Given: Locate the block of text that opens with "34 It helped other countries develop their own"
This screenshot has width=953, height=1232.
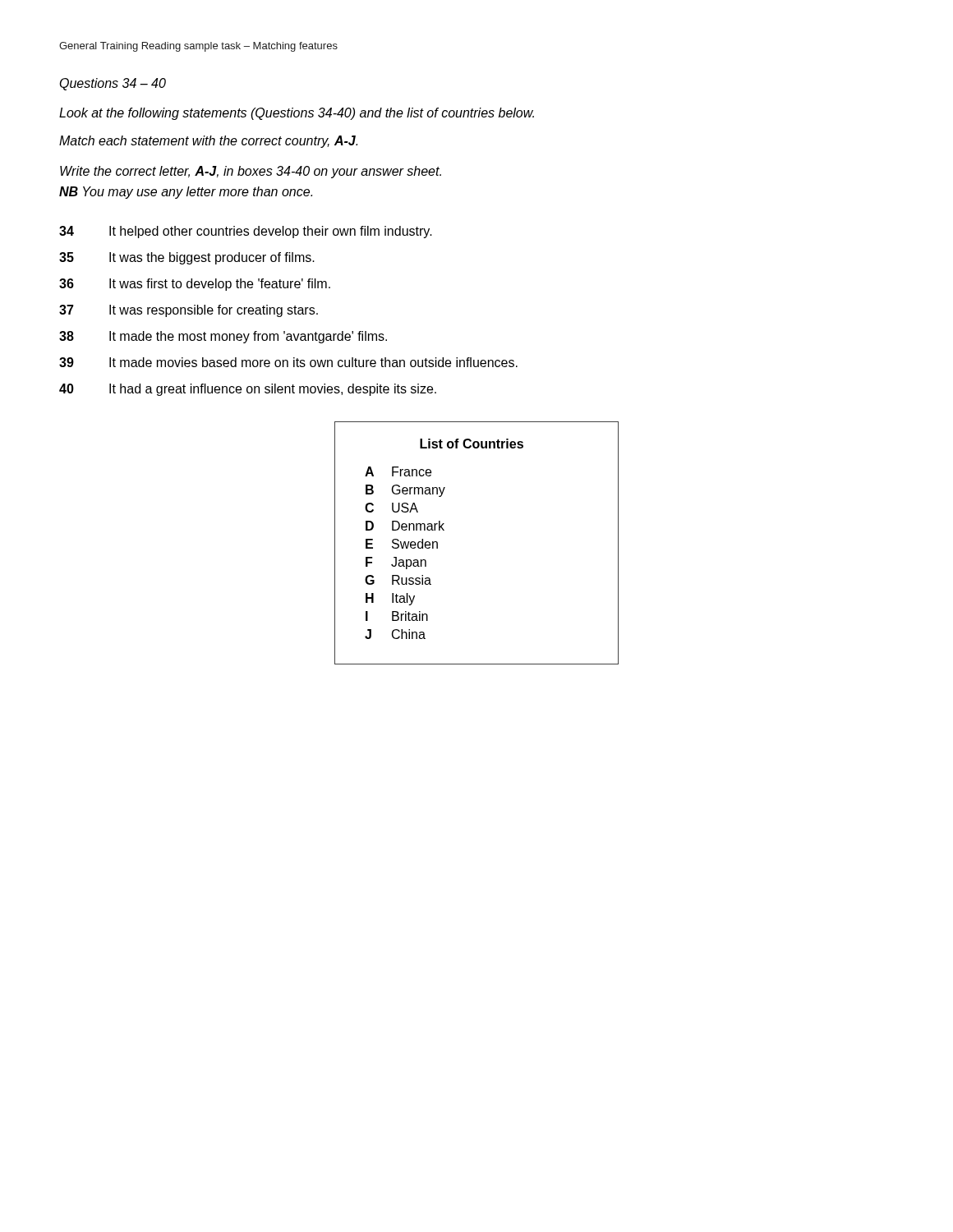Looking at the screenshot, I should coord(246,232).
